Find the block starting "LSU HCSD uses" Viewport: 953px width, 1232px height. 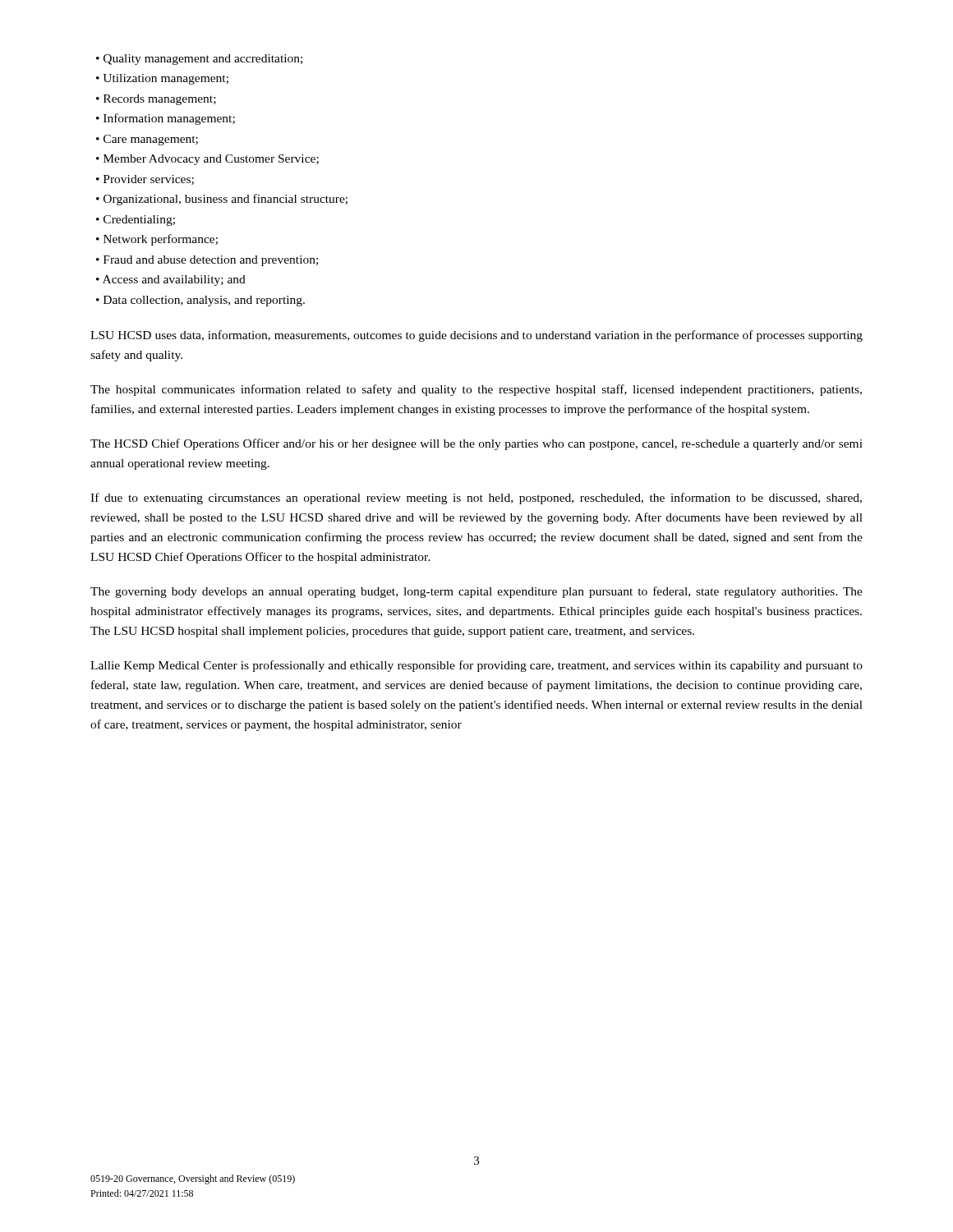(476, 345)
